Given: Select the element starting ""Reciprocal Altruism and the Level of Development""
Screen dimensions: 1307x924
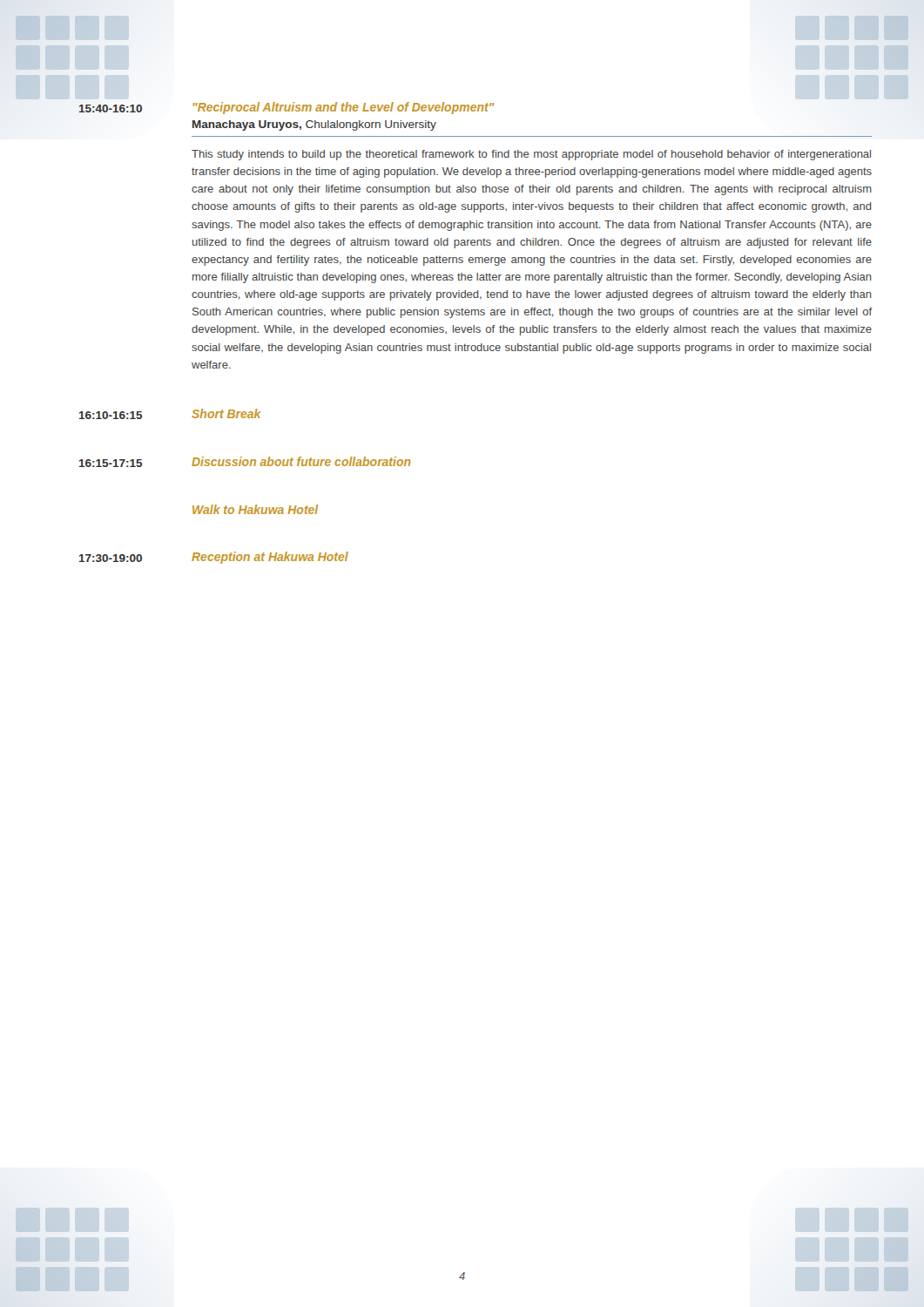Looking at the screenshot, I should click(343, 107).
